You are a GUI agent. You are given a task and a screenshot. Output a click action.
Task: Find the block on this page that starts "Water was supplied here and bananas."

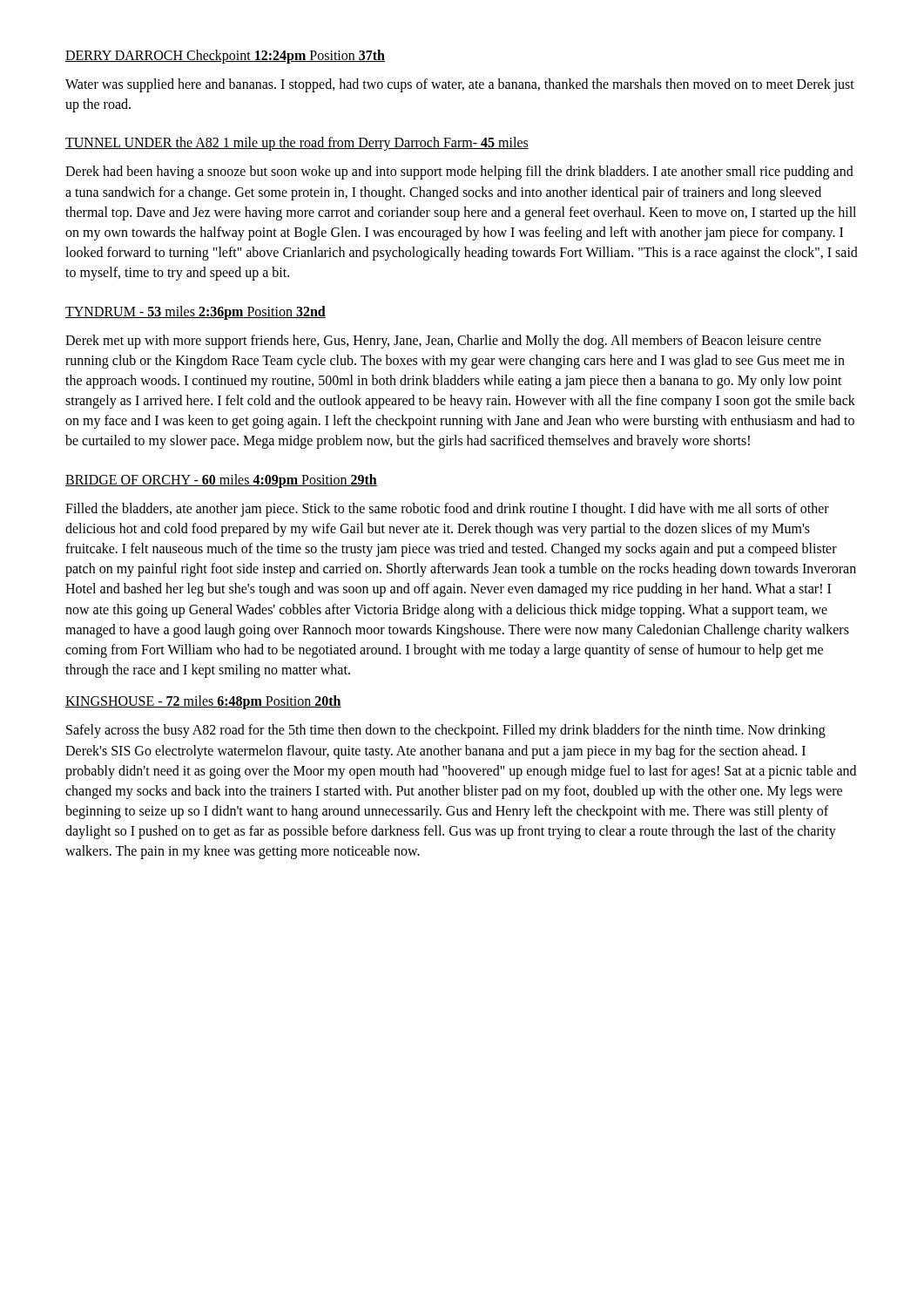coord(460,94)
